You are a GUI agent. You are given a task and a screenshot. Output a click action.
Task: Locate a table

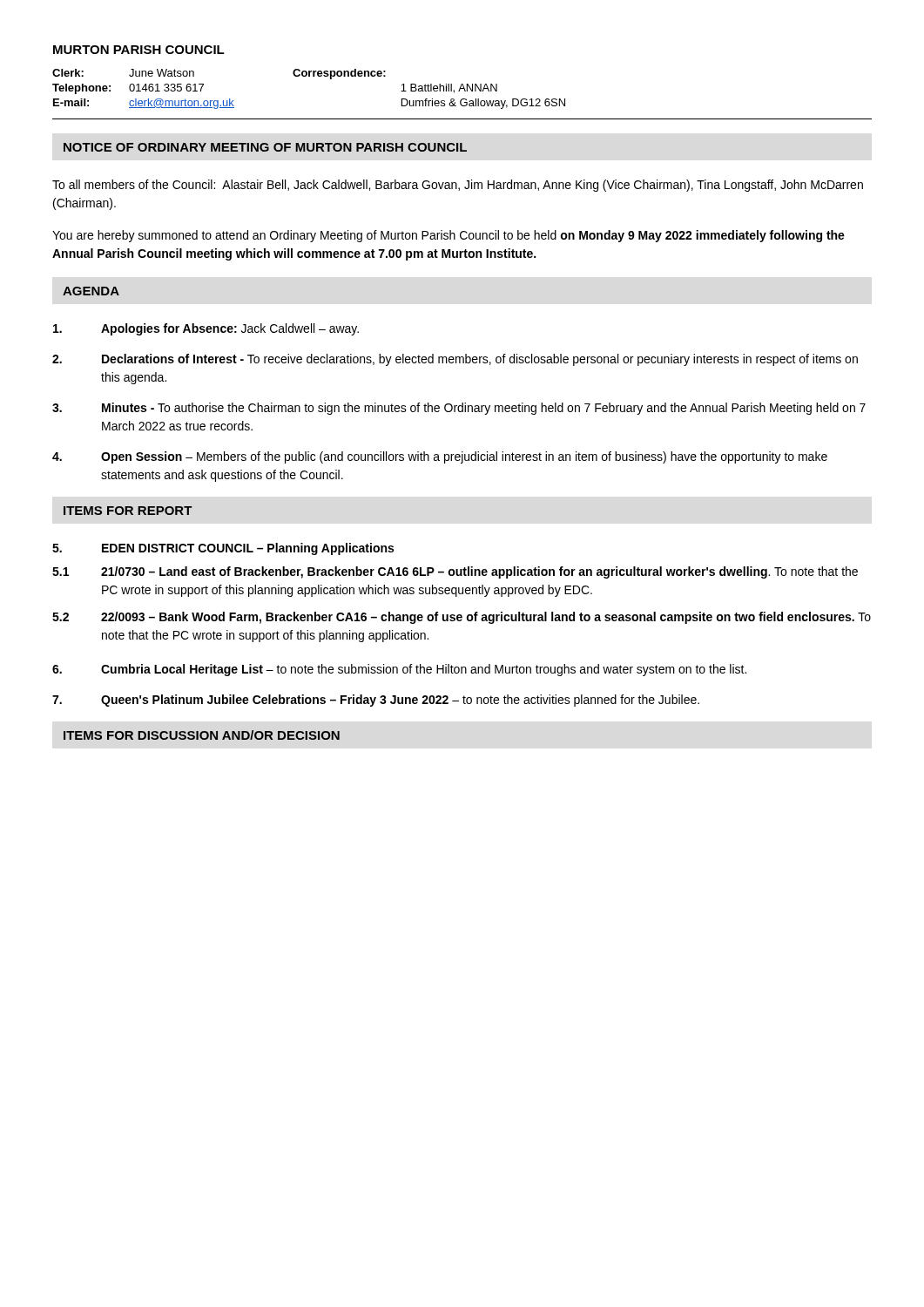pos(462,88)
